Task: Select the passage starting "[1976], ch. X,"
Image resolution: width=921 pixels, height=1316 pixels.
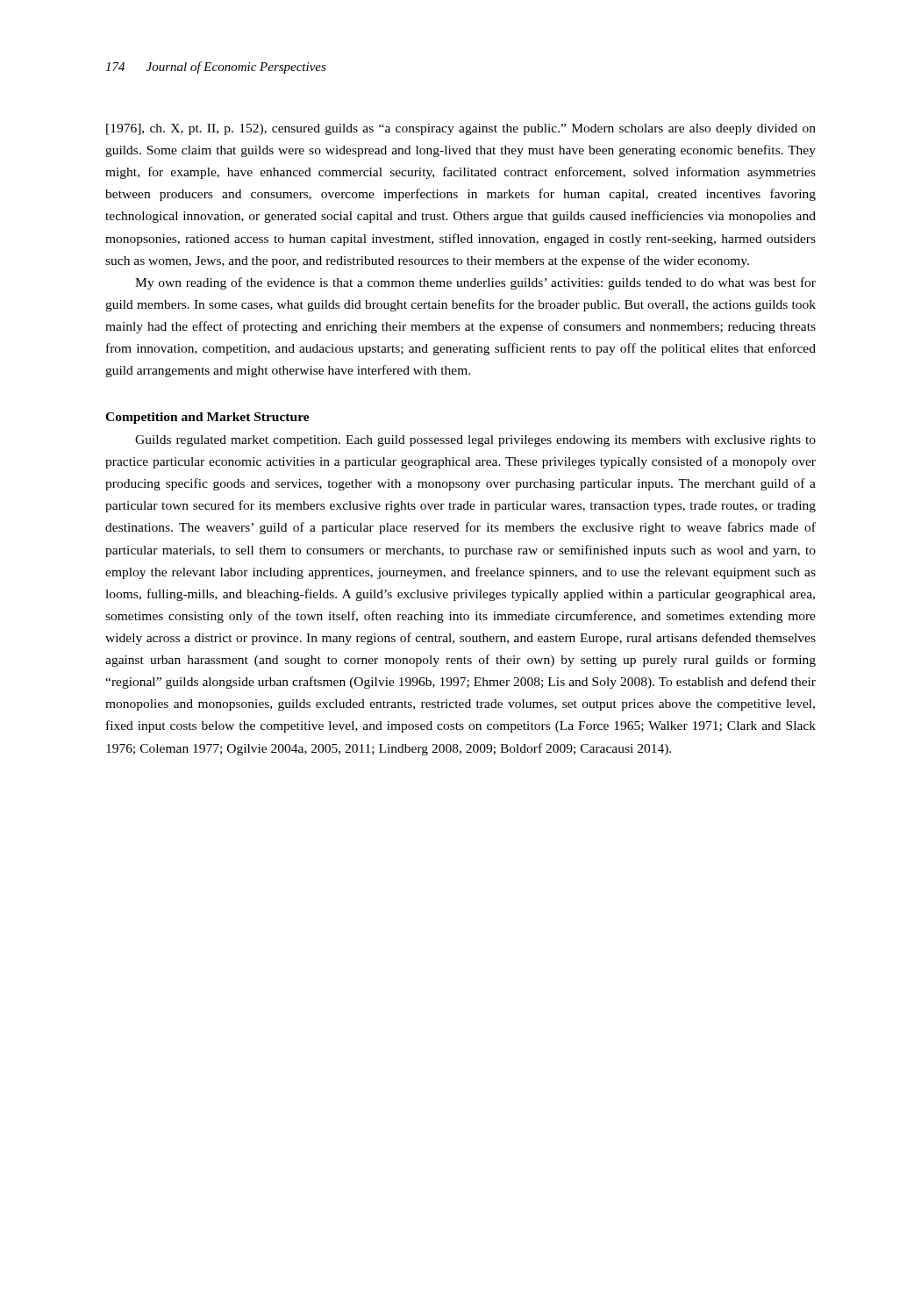Action: (460, 194)
